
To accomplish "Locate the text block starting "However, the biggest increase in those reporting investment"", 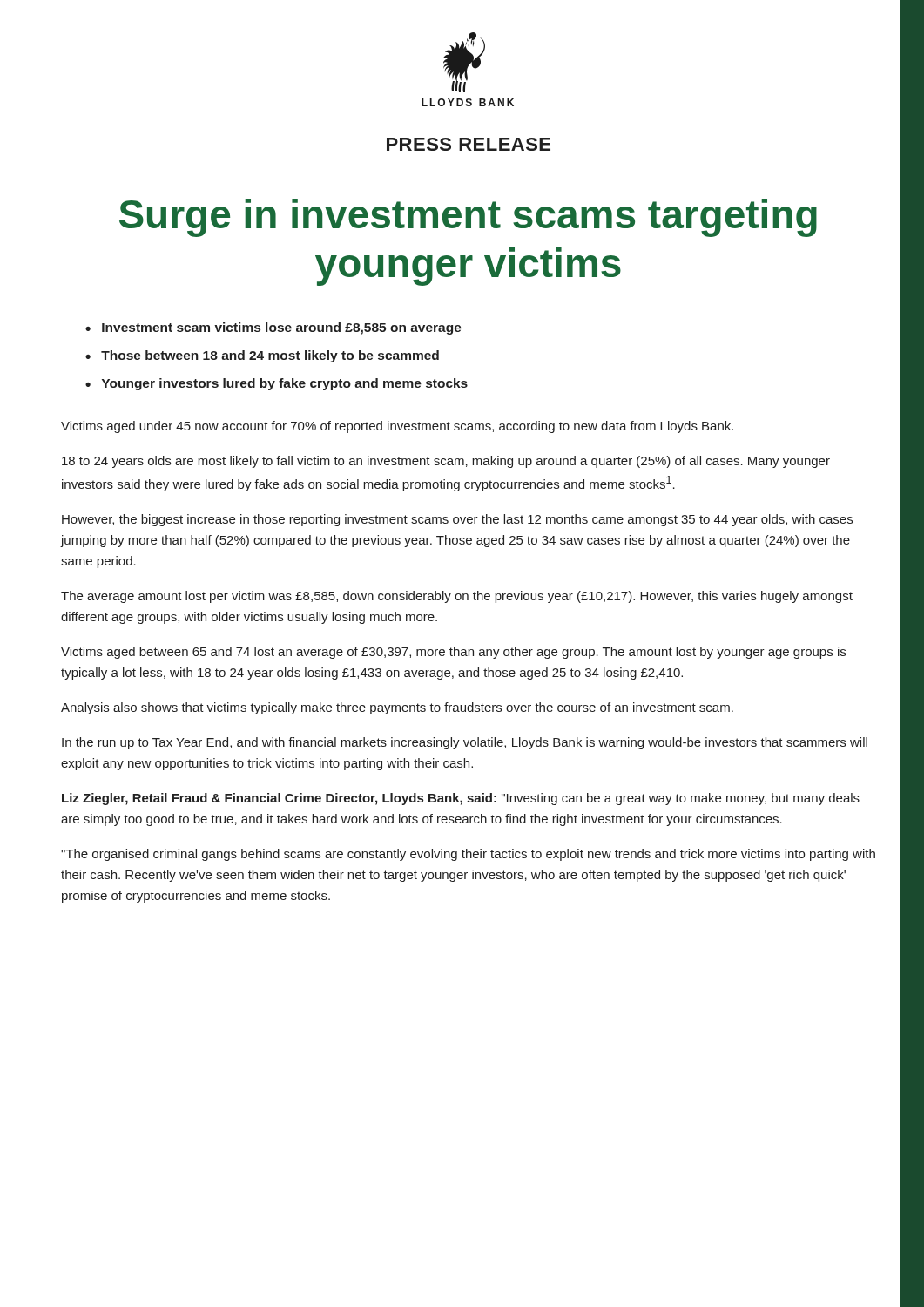I will [457, 540].
